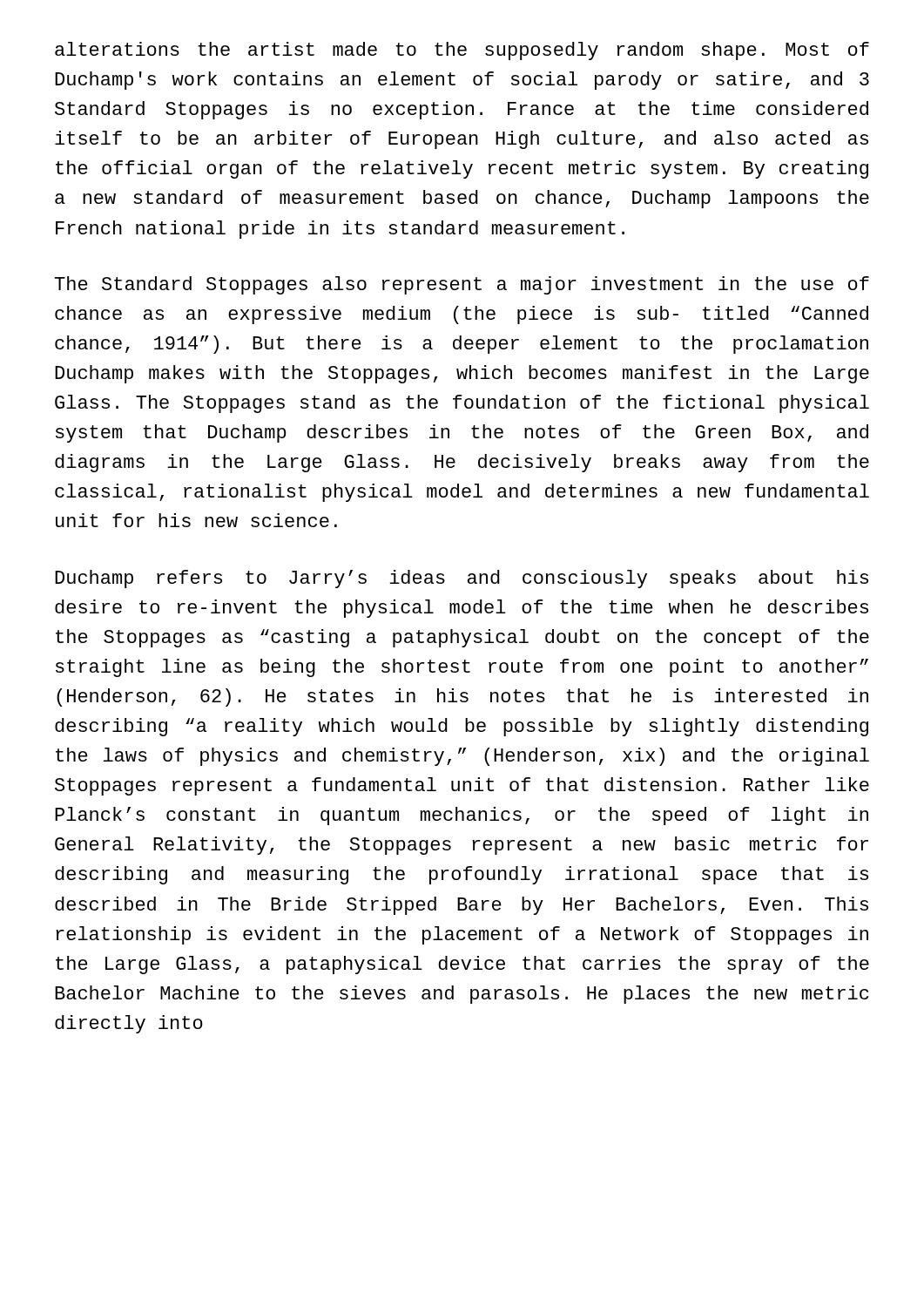Point to the block beginning "alterations the artist made to the supposedly random"
Viewport: 924px width, 1307px height.
(x=462, y=140)
